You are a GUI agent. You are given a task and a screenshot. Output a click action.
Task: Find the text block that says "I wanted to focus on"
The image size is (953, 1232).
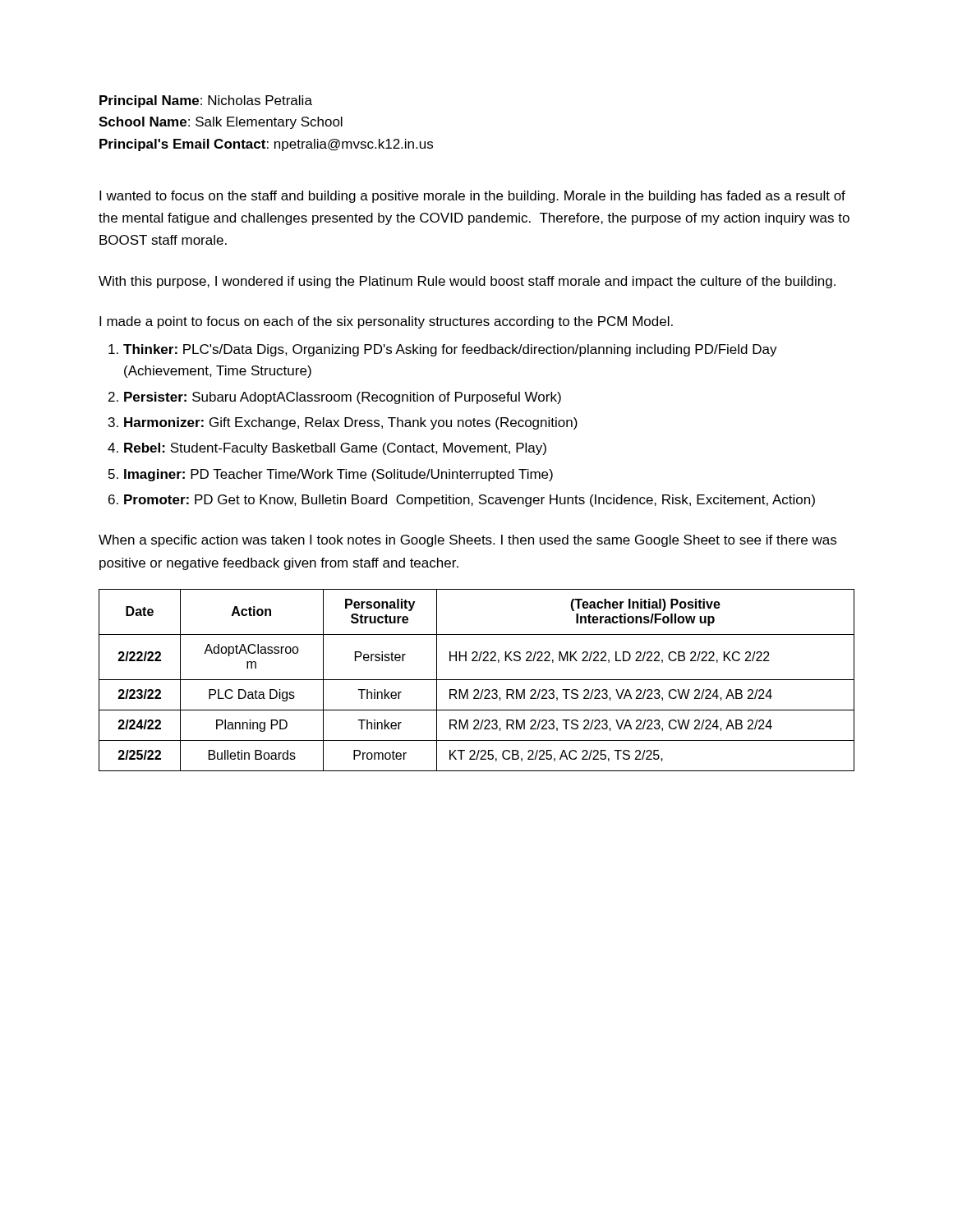coord(474,218)
